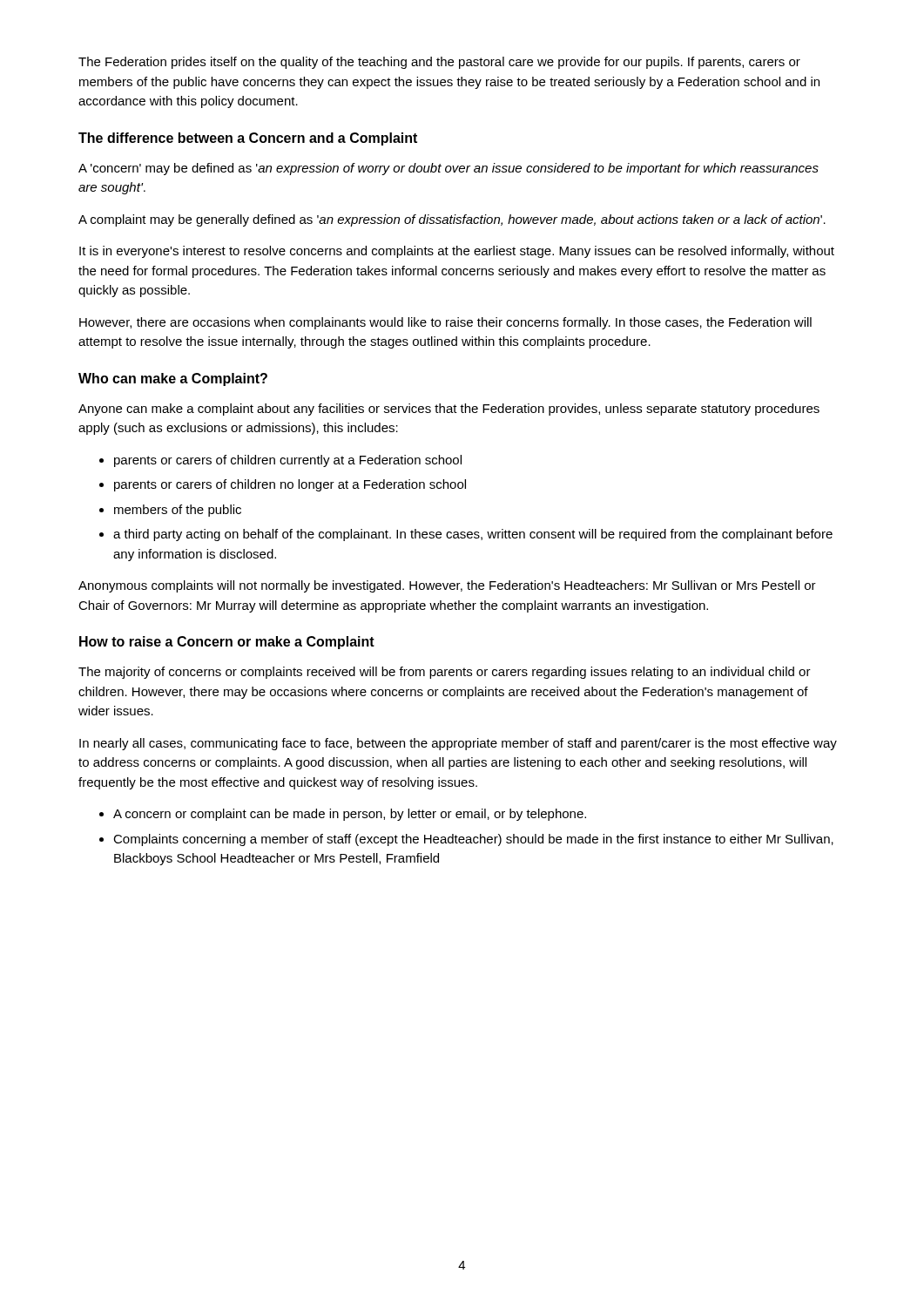Locate the region starting "However, there are occasions"

[x=458, y=332]
